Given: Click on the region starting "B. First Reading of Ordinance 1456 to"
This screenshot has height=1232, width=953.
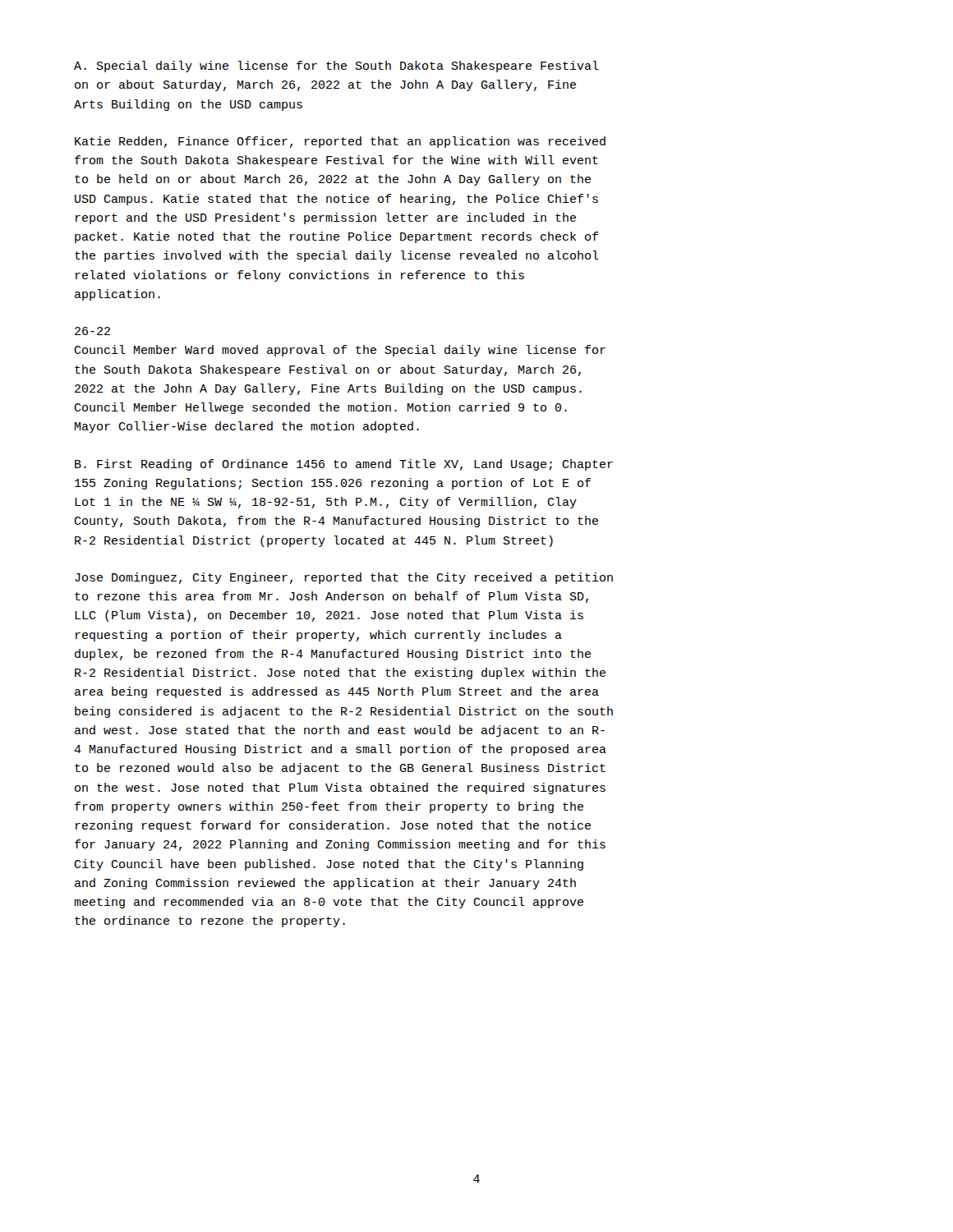Looking at the screenshot, I should [344, 503].
